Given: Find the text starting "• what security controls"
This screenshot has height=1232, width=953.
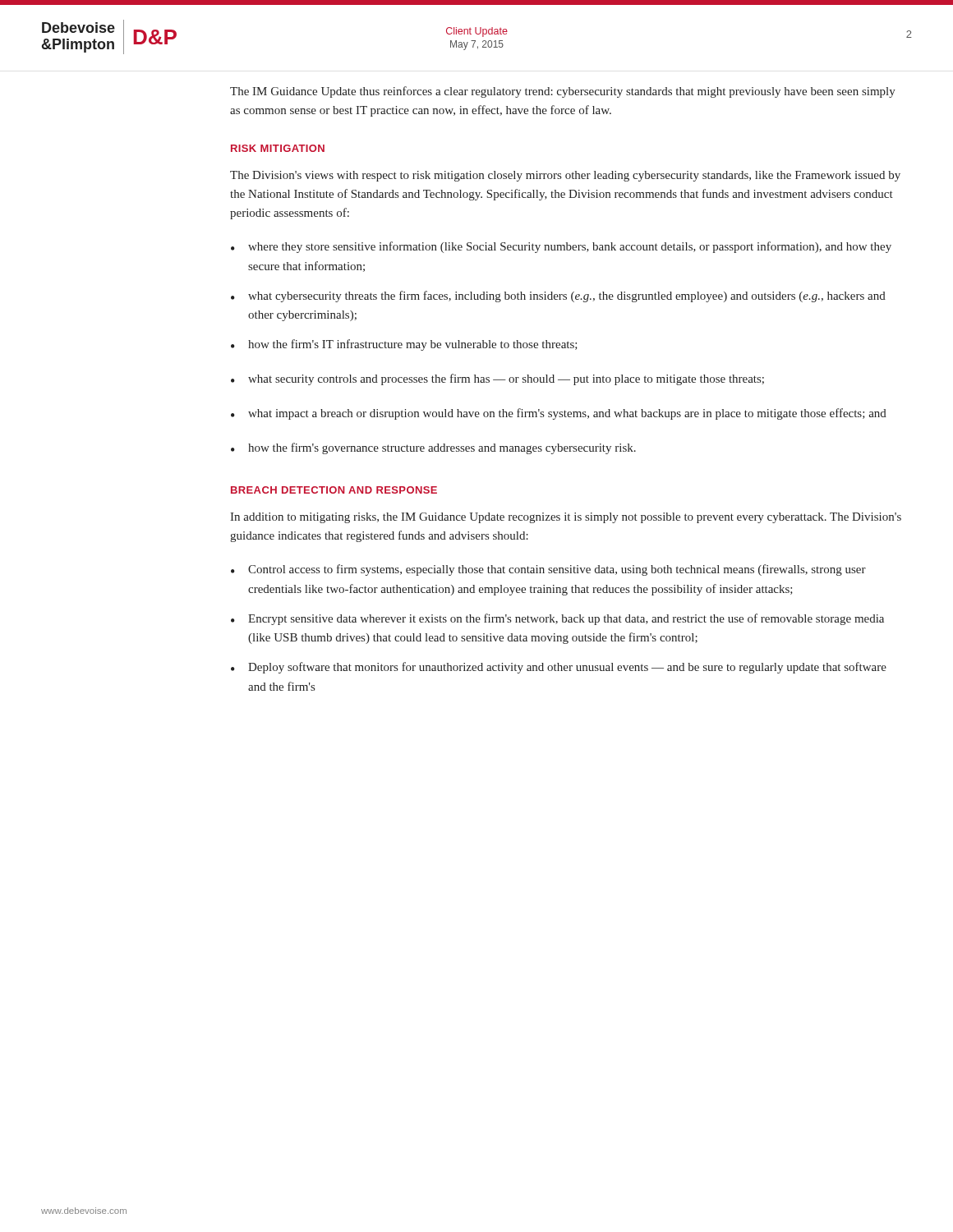Looking at the screenshot, I should pyautogui.click(x=567, y=382).
